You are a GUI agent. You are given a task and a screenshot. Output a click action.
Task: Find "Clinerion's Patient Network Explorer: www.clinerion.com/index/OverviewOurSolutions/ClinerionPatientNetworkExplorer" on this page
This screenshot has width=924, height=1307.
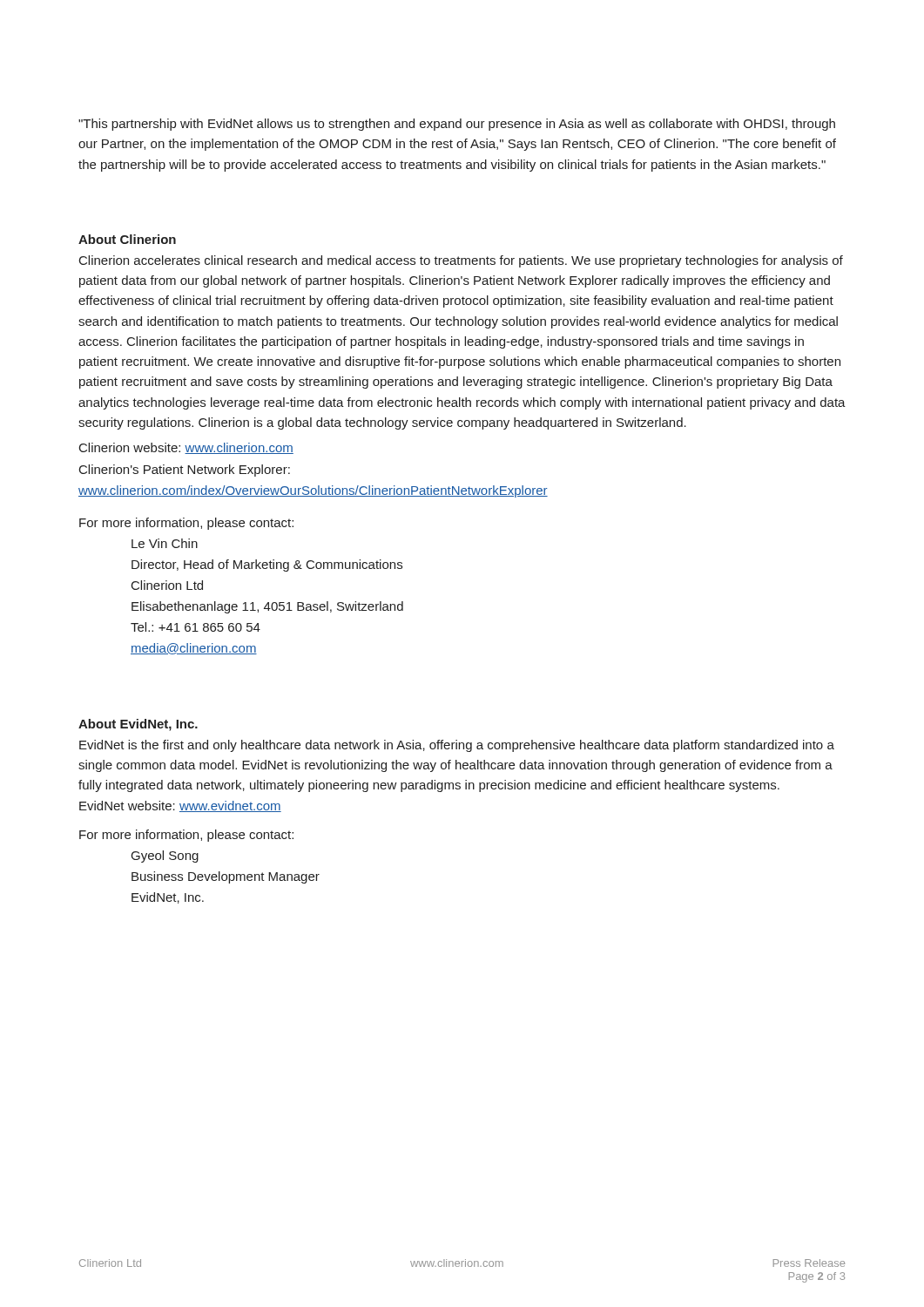coord(313,480)
